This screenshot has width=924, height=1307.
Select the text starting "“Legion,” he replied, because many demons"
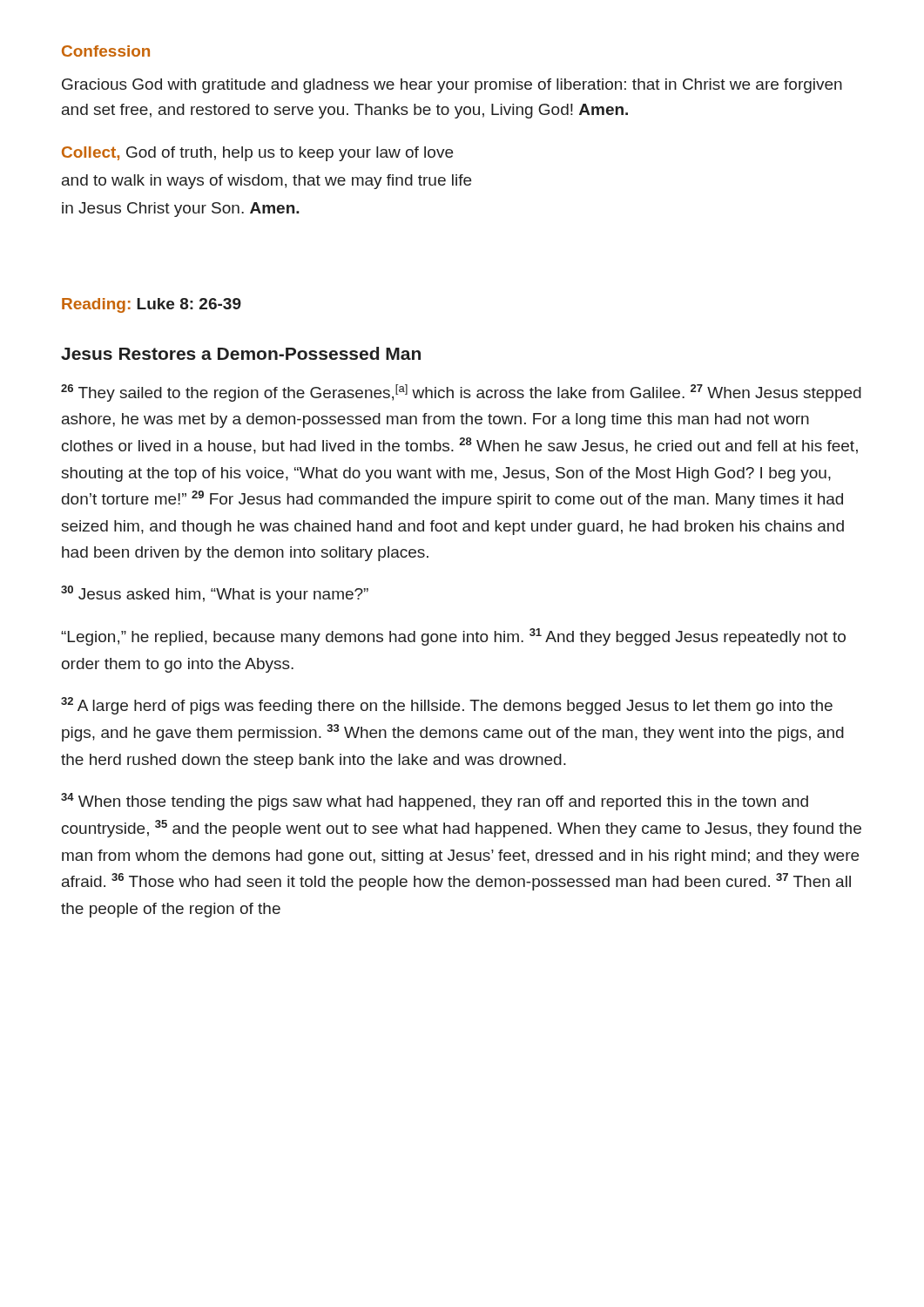[454, 649]
